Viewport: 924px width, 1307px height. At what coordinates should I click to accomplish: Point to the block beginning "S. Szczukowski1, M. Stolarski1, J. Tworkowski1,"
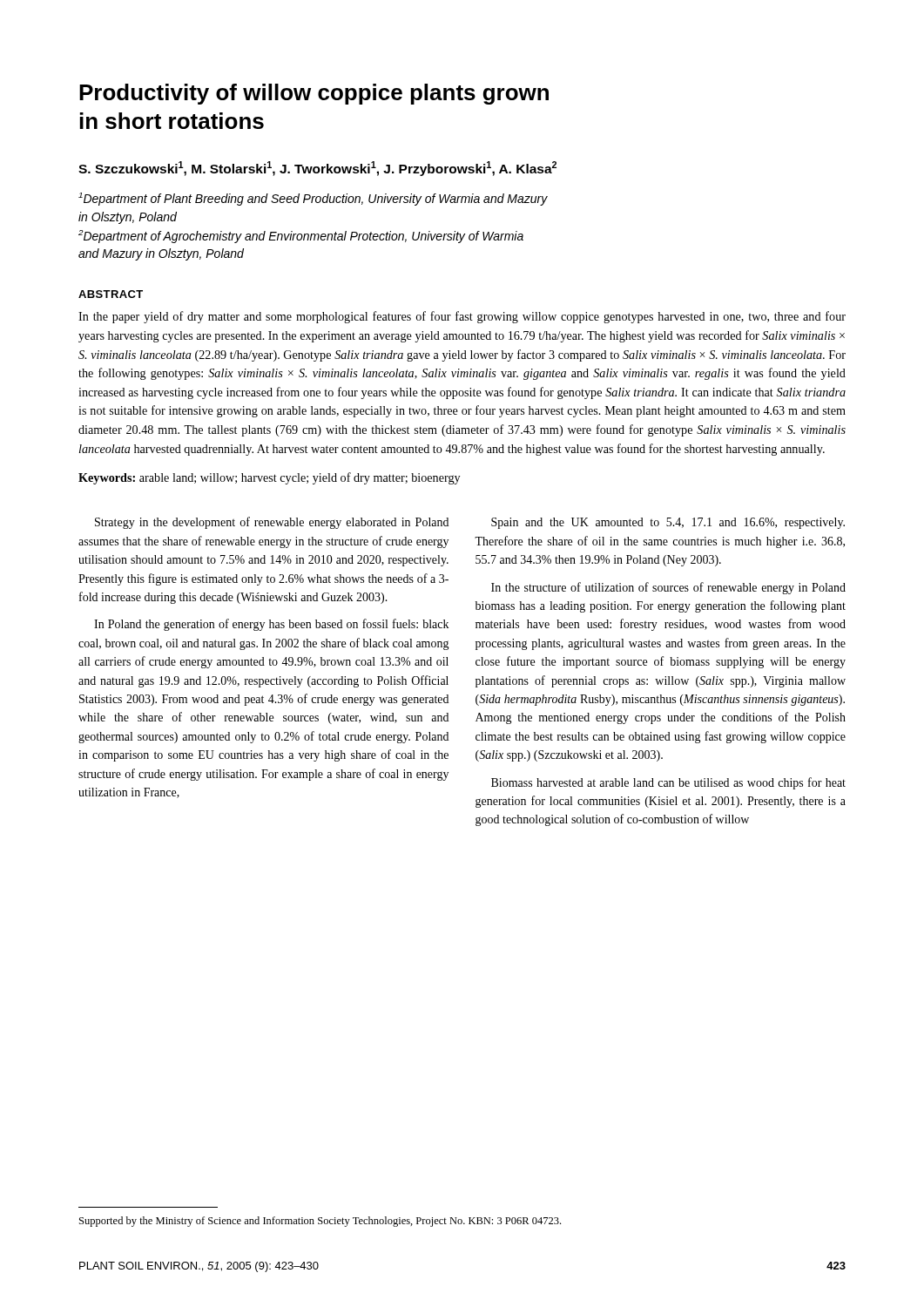pyautogui.click(x=318, y=168)
